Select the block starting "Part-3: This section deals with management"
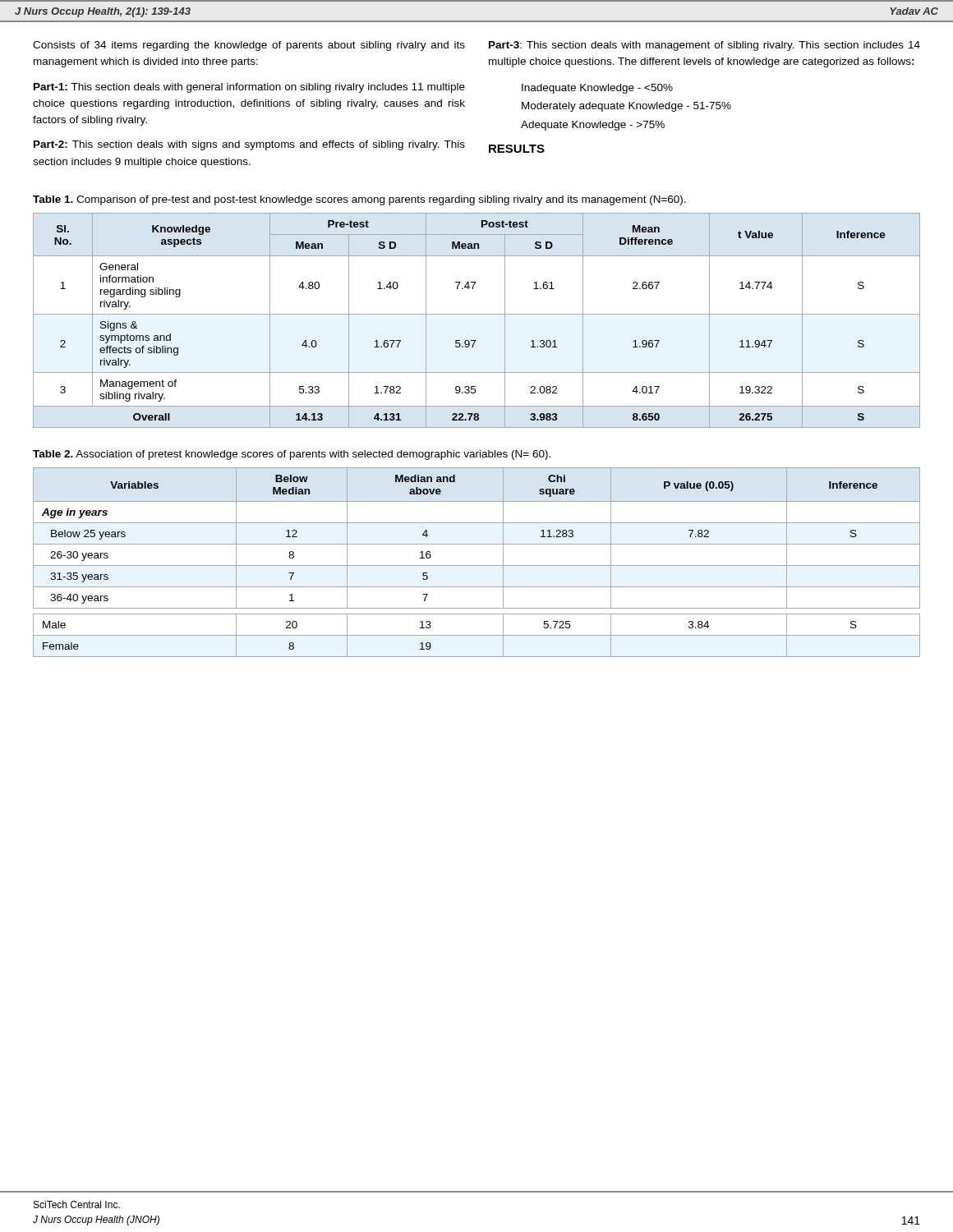Viewport: 953px width, 1232px height. pyautogui.click(x=704, y=54)
